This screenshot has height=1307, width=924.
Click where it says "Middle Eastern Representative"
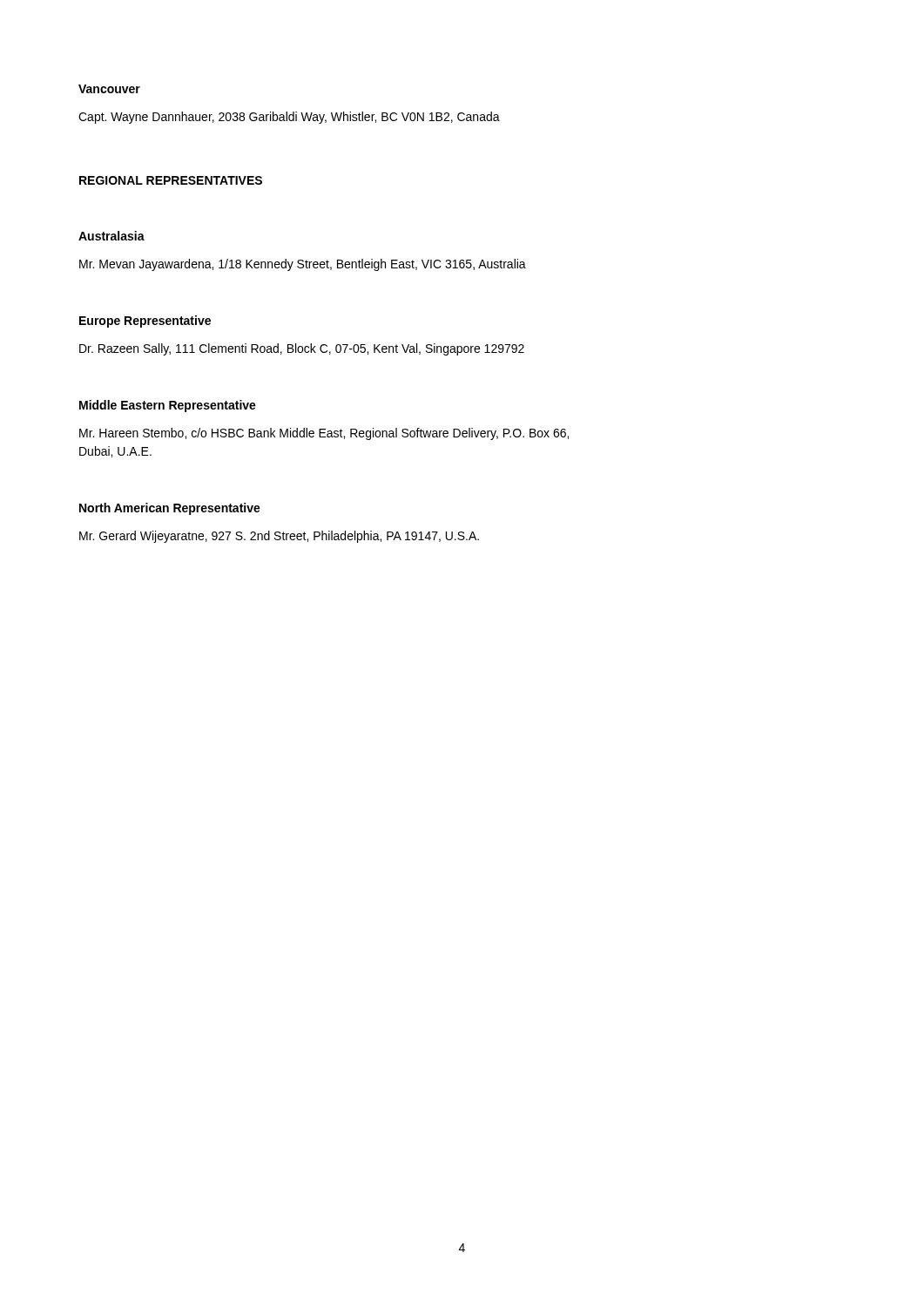(168, 406)
